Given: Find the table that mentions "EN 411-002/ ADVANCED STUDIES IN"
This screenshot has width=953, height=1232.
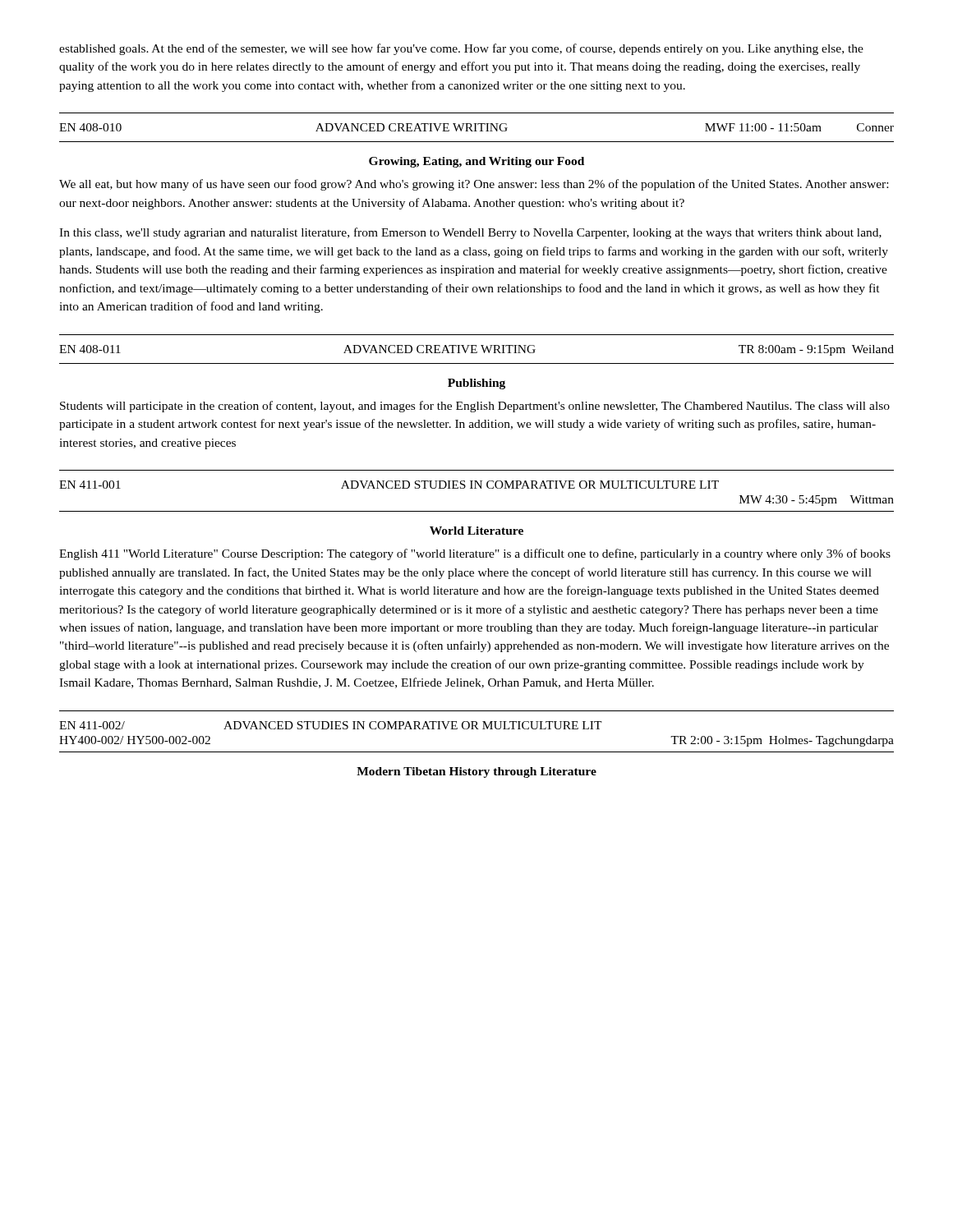Looking at the screenshot, I should coord(476,731).
